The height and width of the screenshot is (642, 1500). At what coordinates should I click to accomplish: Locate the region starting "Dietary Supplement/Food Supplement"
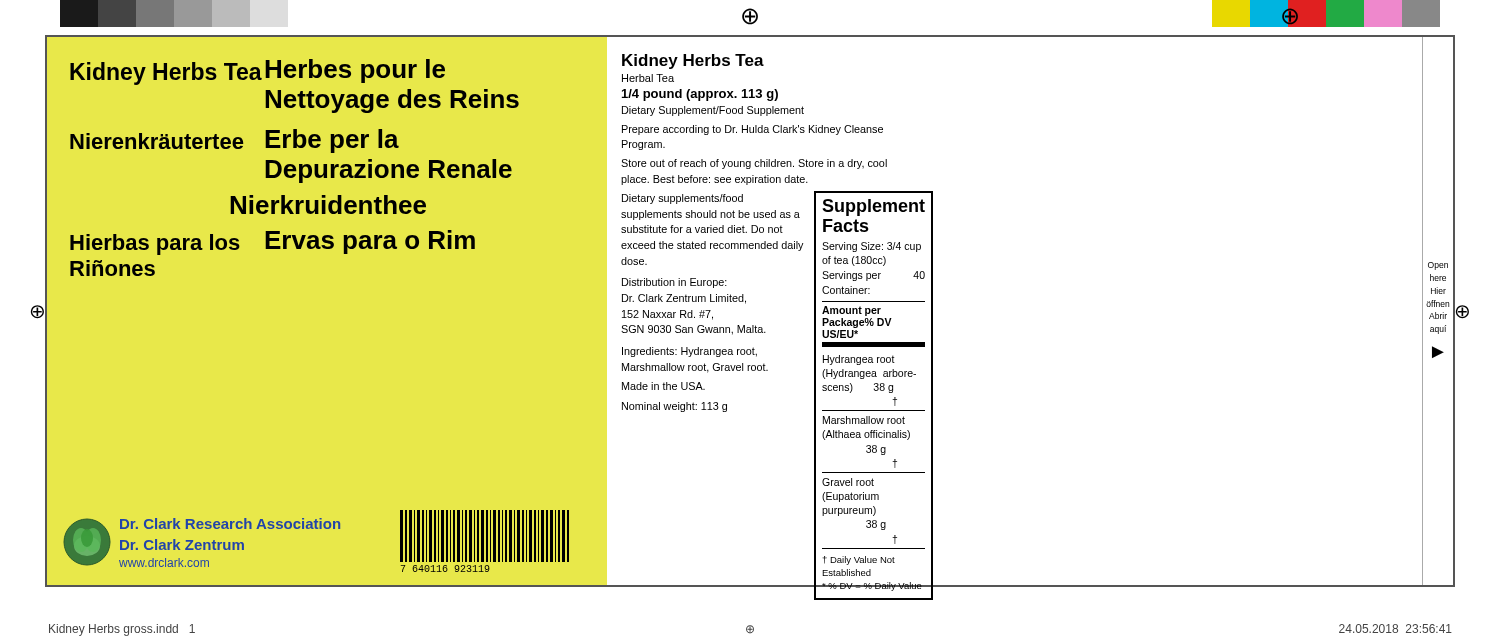pos(712,110)
